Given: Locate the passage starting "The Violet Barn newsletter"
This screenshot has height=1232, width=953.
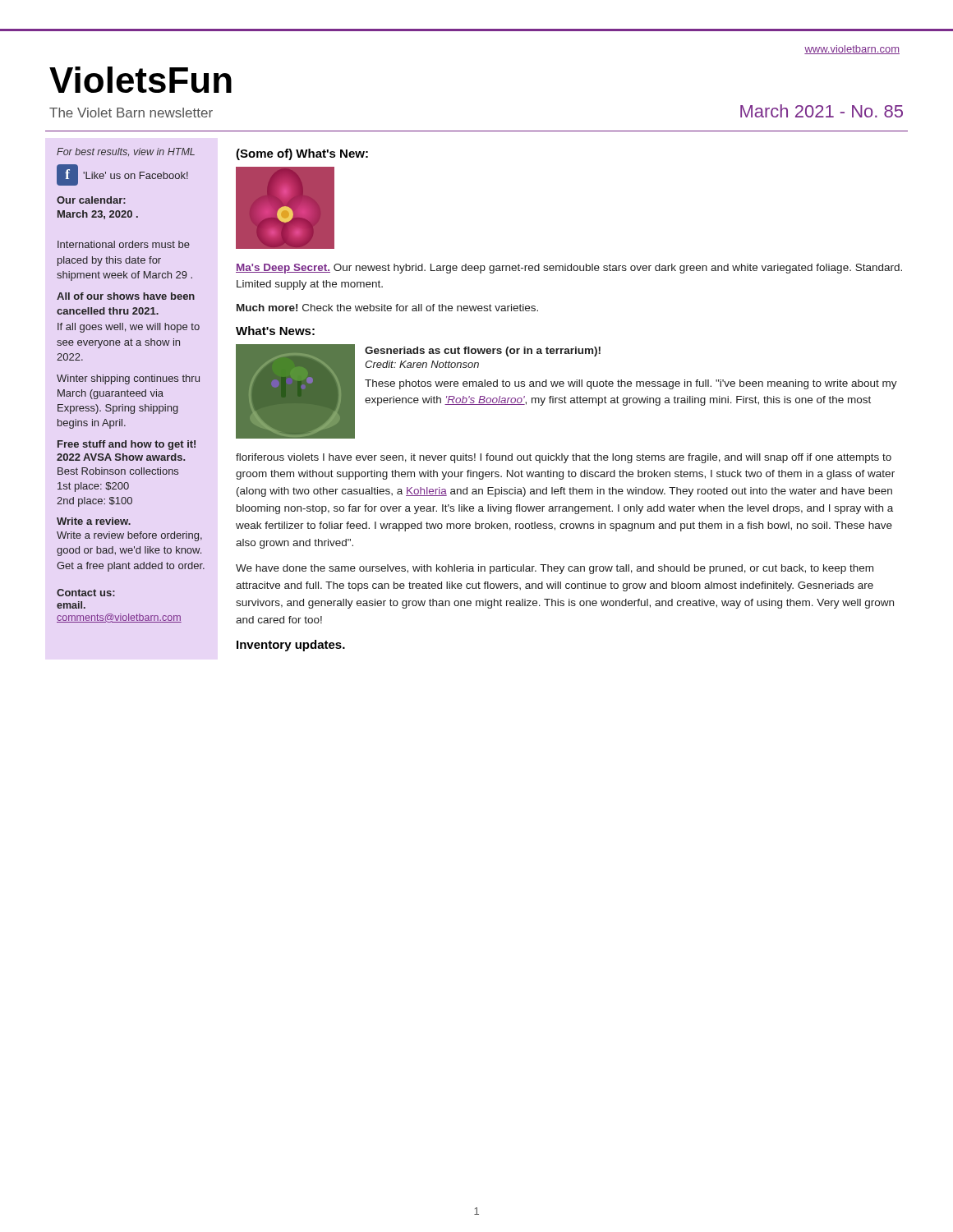Looking at the screenshot, I should point(131,113).
